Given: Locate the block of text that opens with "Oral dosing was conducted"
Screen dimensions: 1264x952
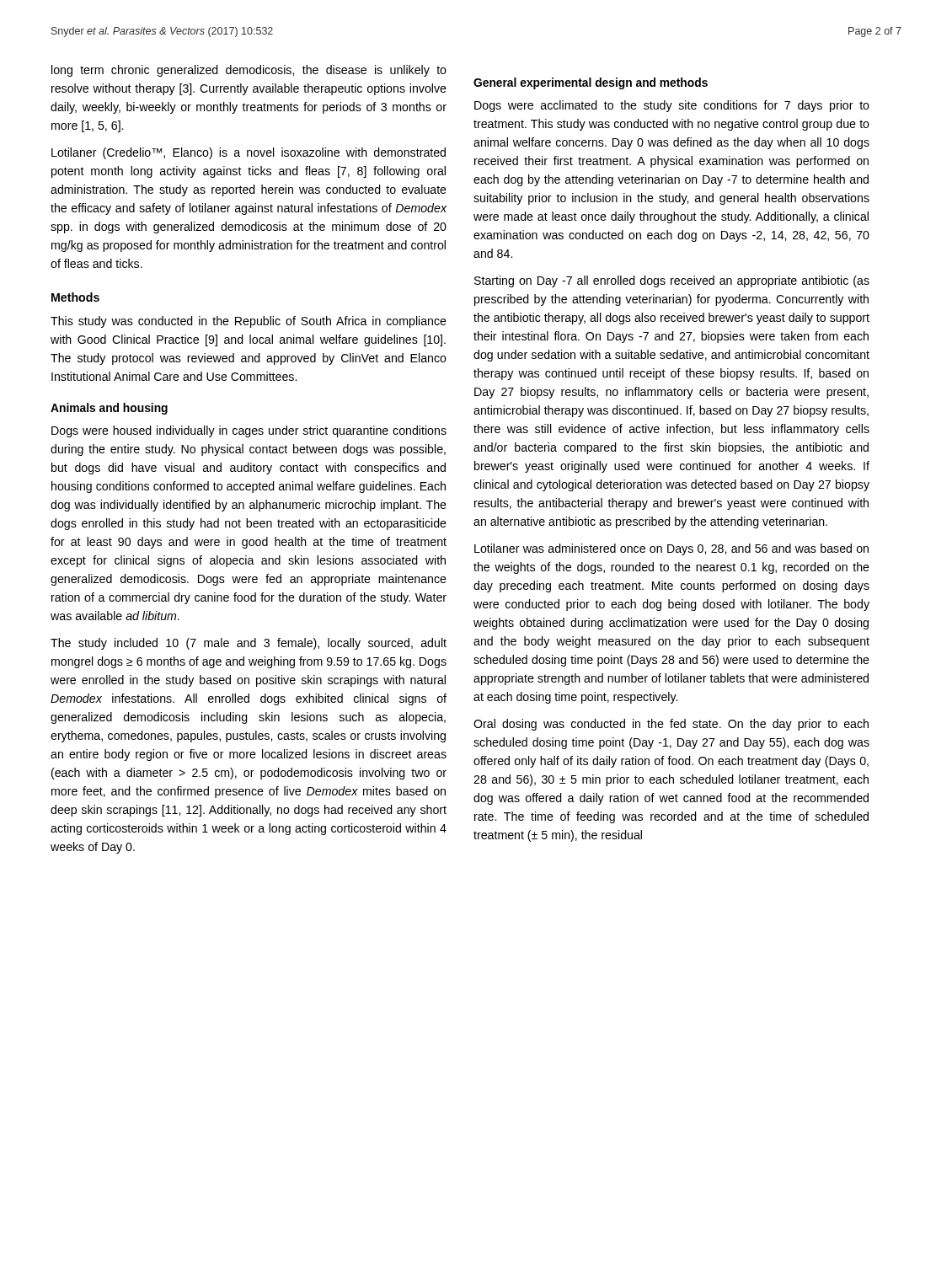Looking at the screenshot, I should tap(671, 780).
